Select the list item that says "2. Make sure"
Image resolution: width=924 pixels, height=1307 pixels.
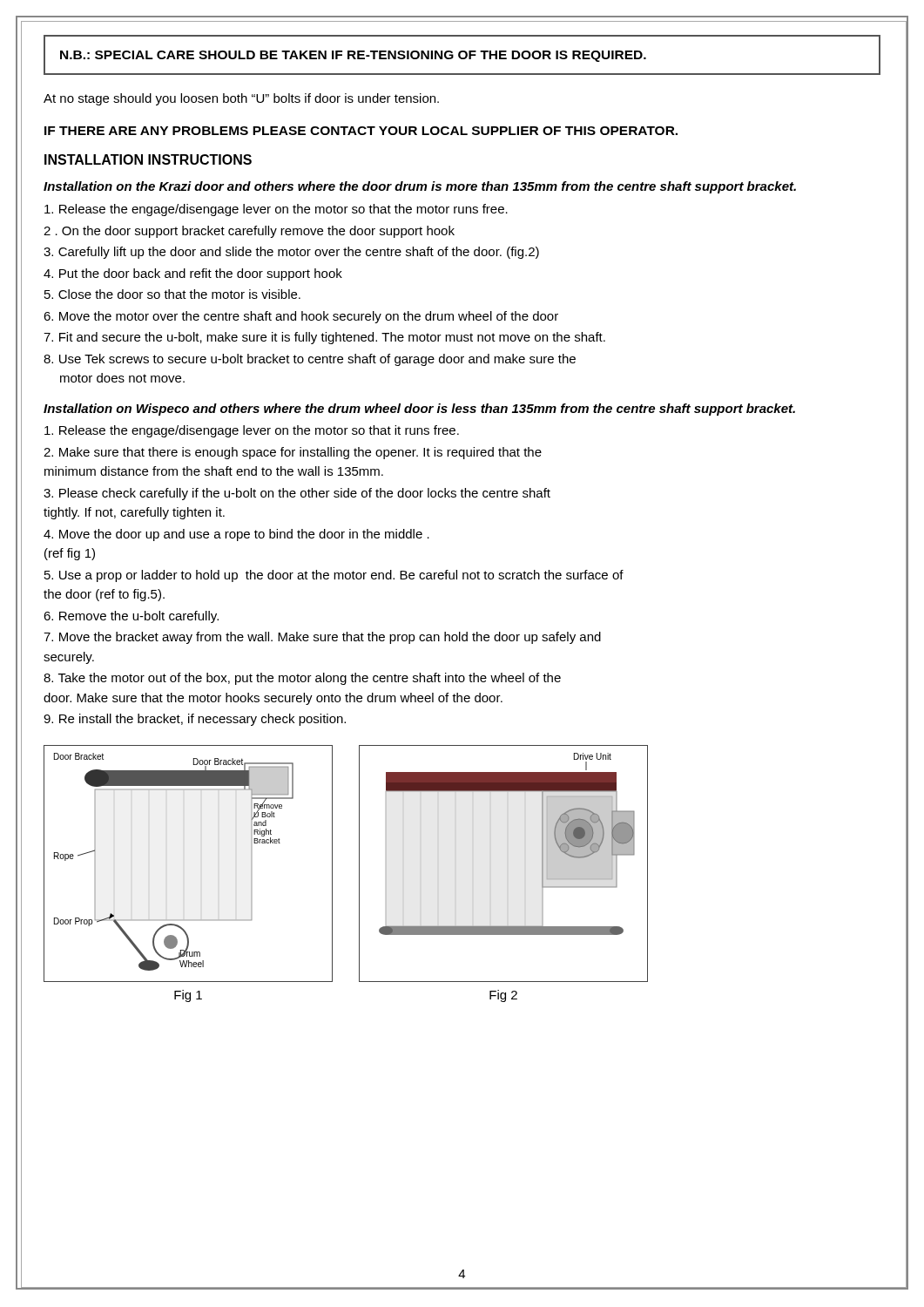[293, 462]
